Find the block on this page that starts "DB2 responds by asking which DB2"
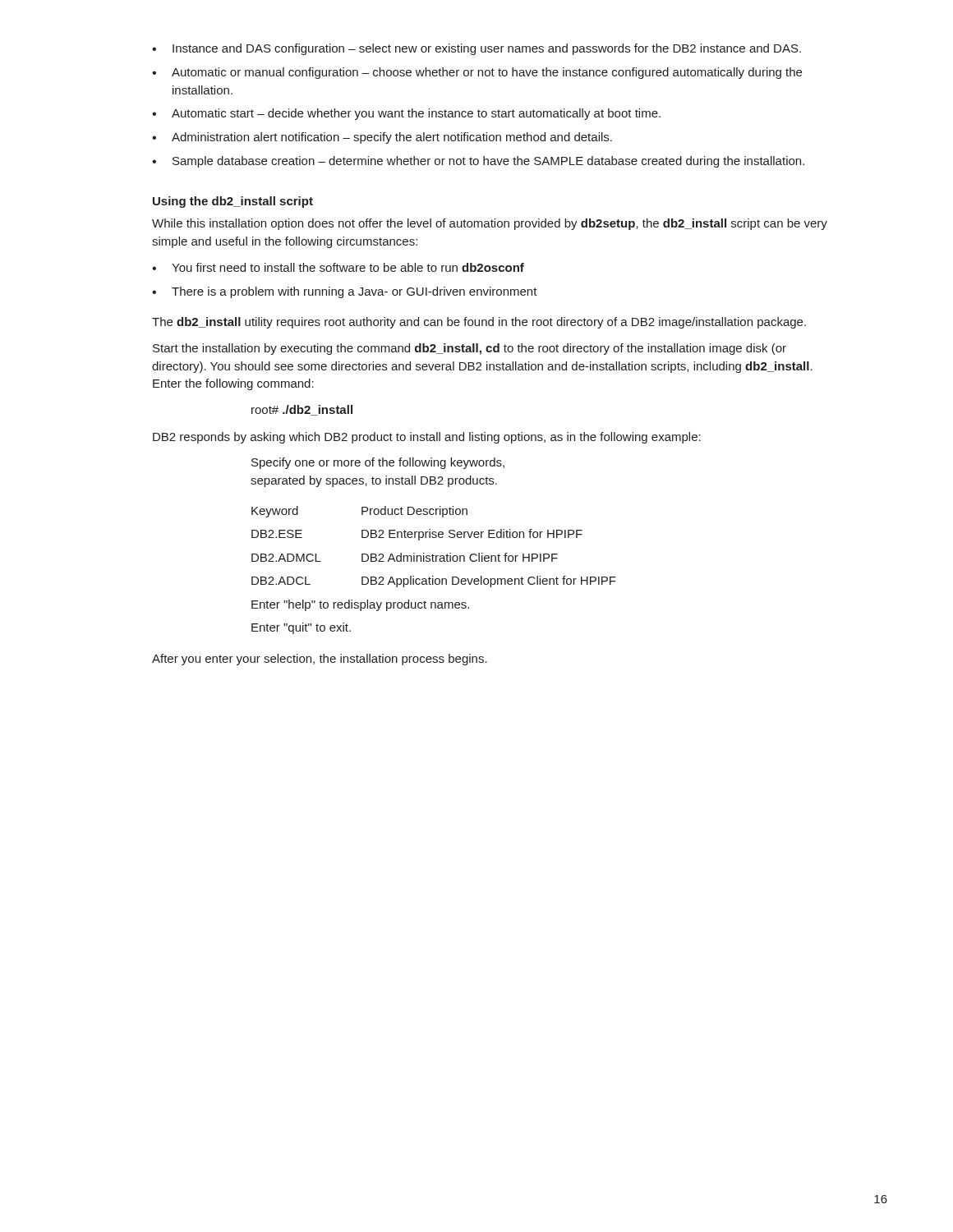The width and height of the screenshot is (953, 1232). [x=427, y=436]
